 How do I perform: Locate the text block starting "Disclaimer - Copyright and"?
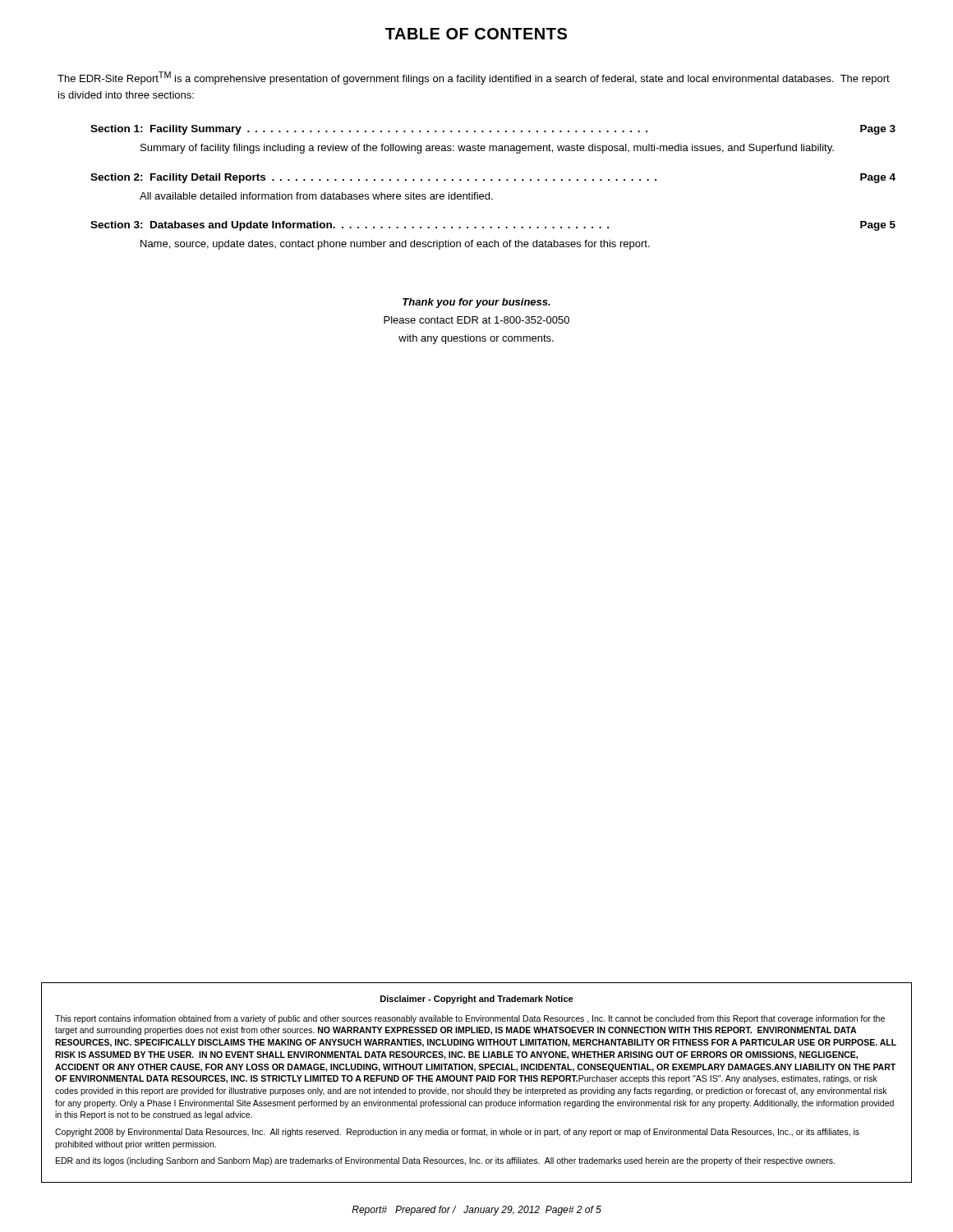(476, 1080)
